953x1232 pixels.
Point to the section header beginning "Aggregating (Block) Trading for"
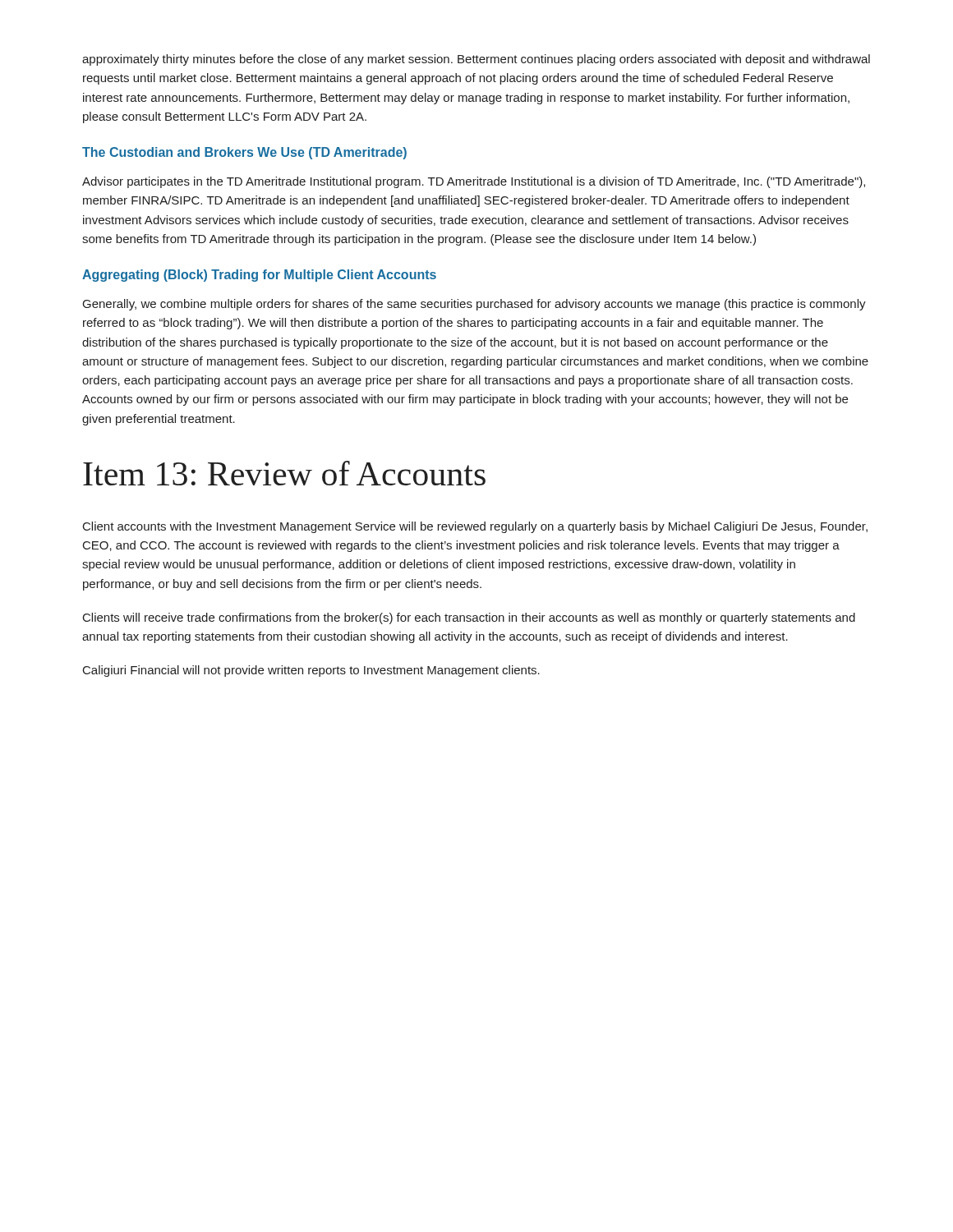pyautogui.click(x=259, y=275)
